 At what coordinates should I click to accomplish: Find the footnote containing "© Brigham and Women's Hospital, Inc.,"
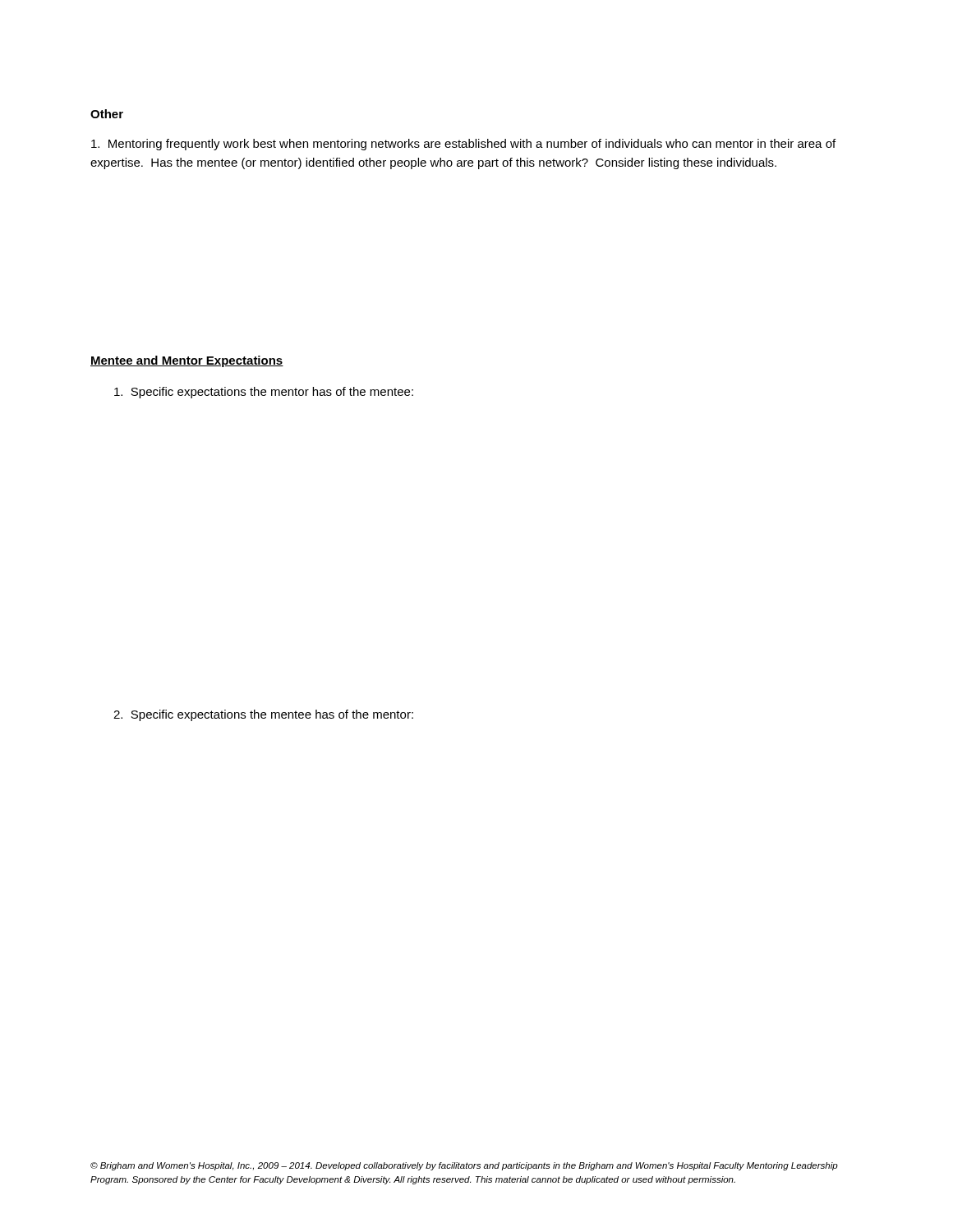(x=464, y=1172)
